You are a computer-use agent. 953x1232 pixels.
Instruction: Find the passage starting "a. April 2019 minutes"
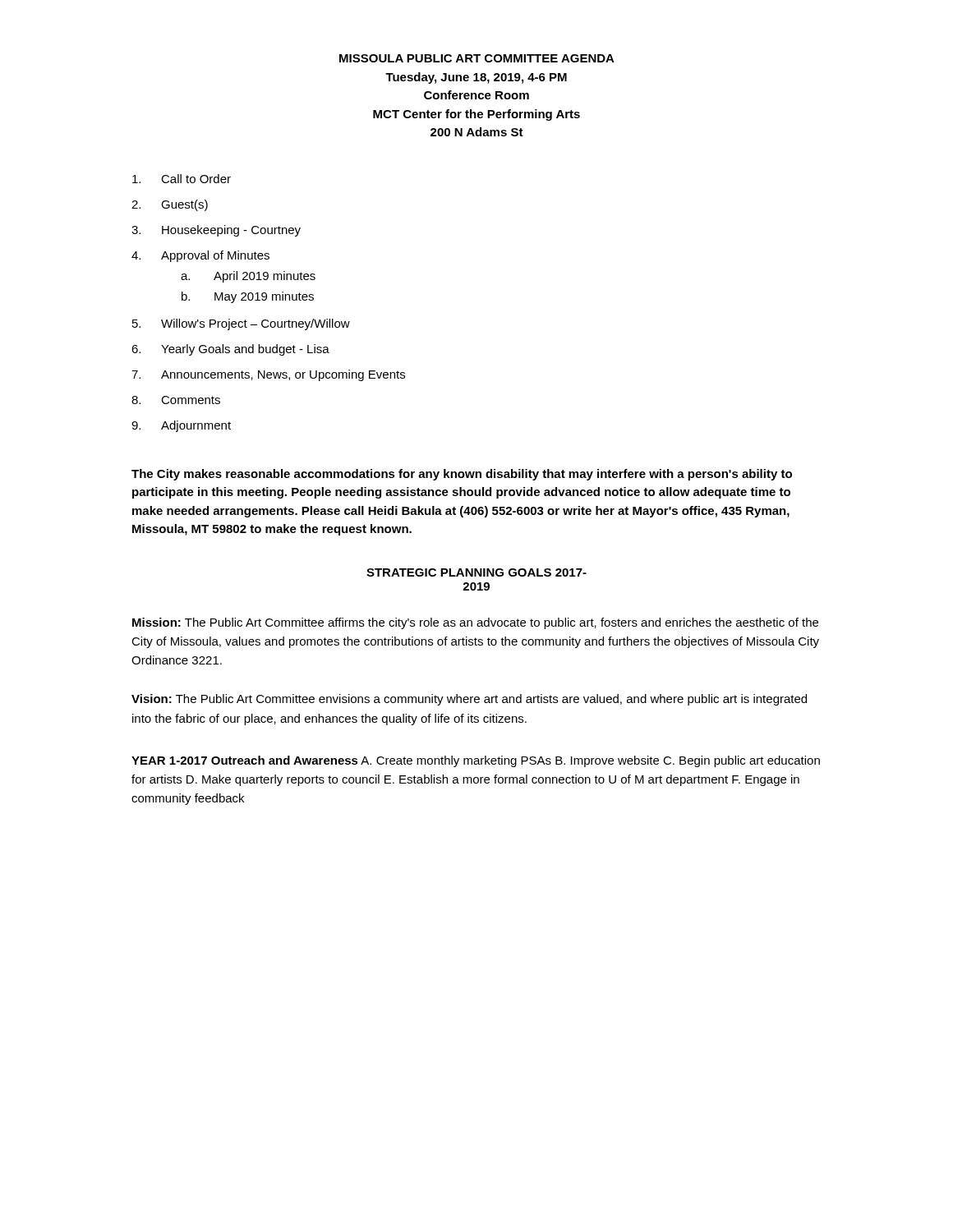[248, 275]
